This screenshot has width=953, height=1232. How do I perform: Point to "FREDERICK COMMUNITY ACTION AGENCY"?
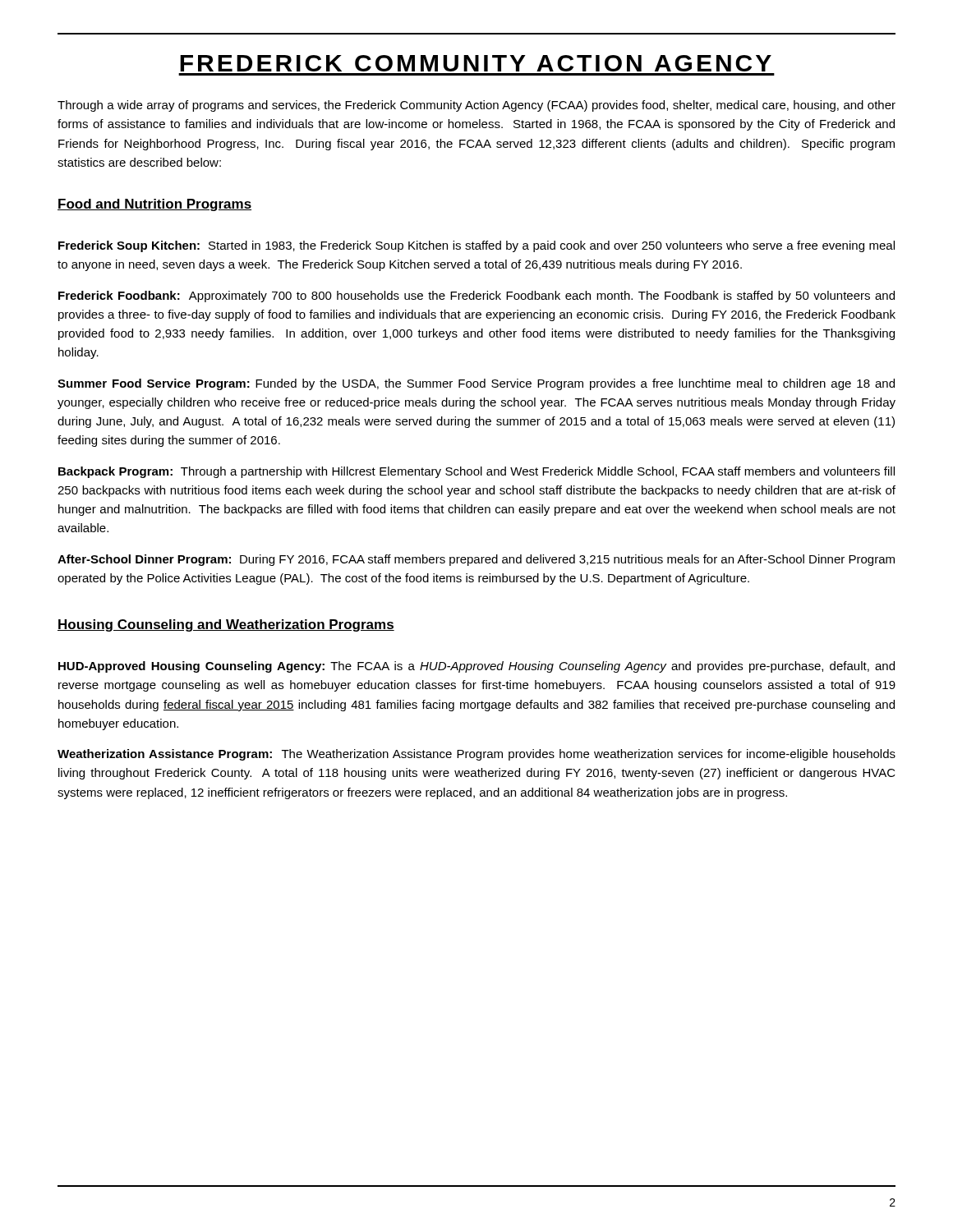[476, 63]
